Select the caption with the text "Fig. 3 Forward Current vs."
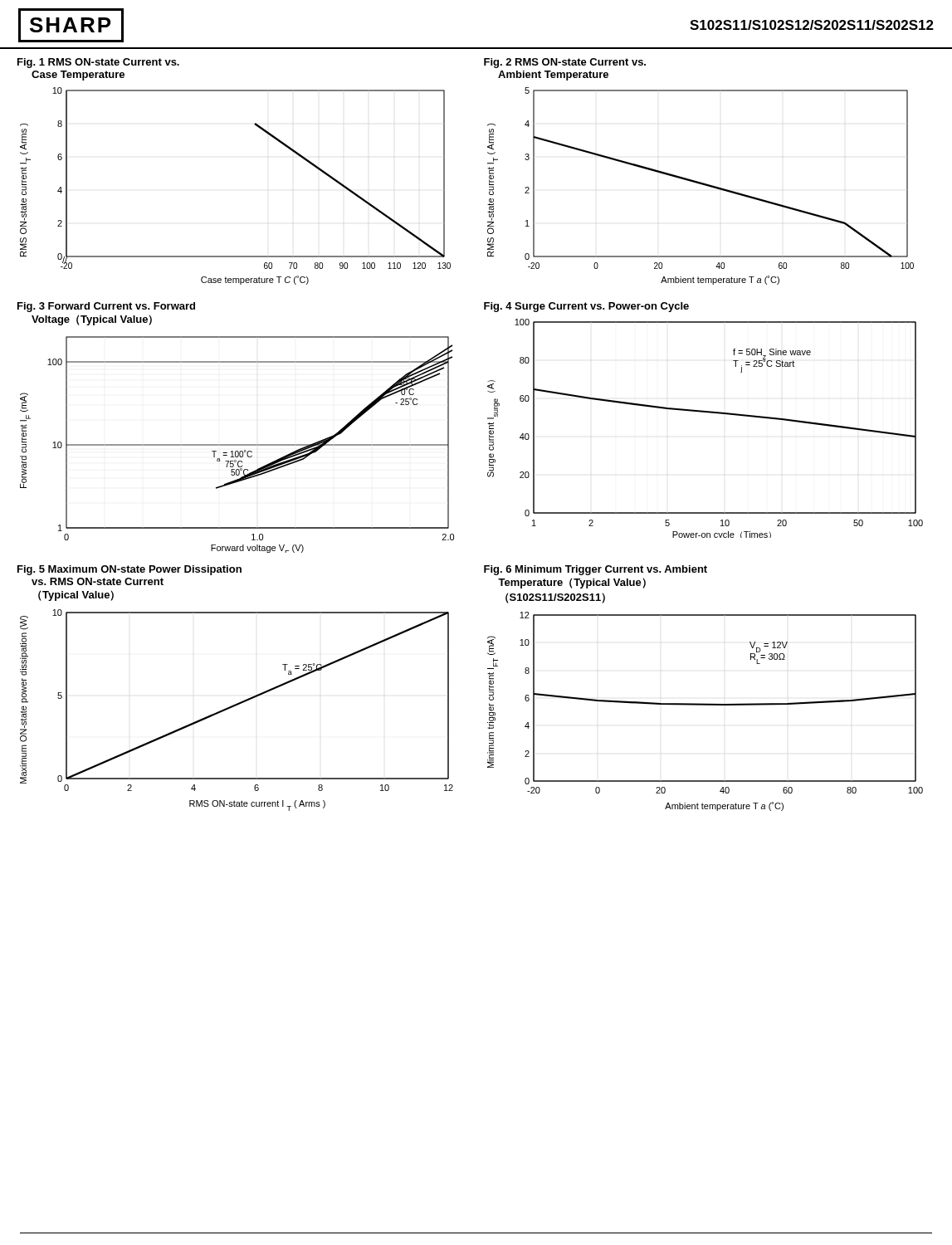Image resolution: width=952 pixels, height=1245 pixels. (x=106, y=312)
